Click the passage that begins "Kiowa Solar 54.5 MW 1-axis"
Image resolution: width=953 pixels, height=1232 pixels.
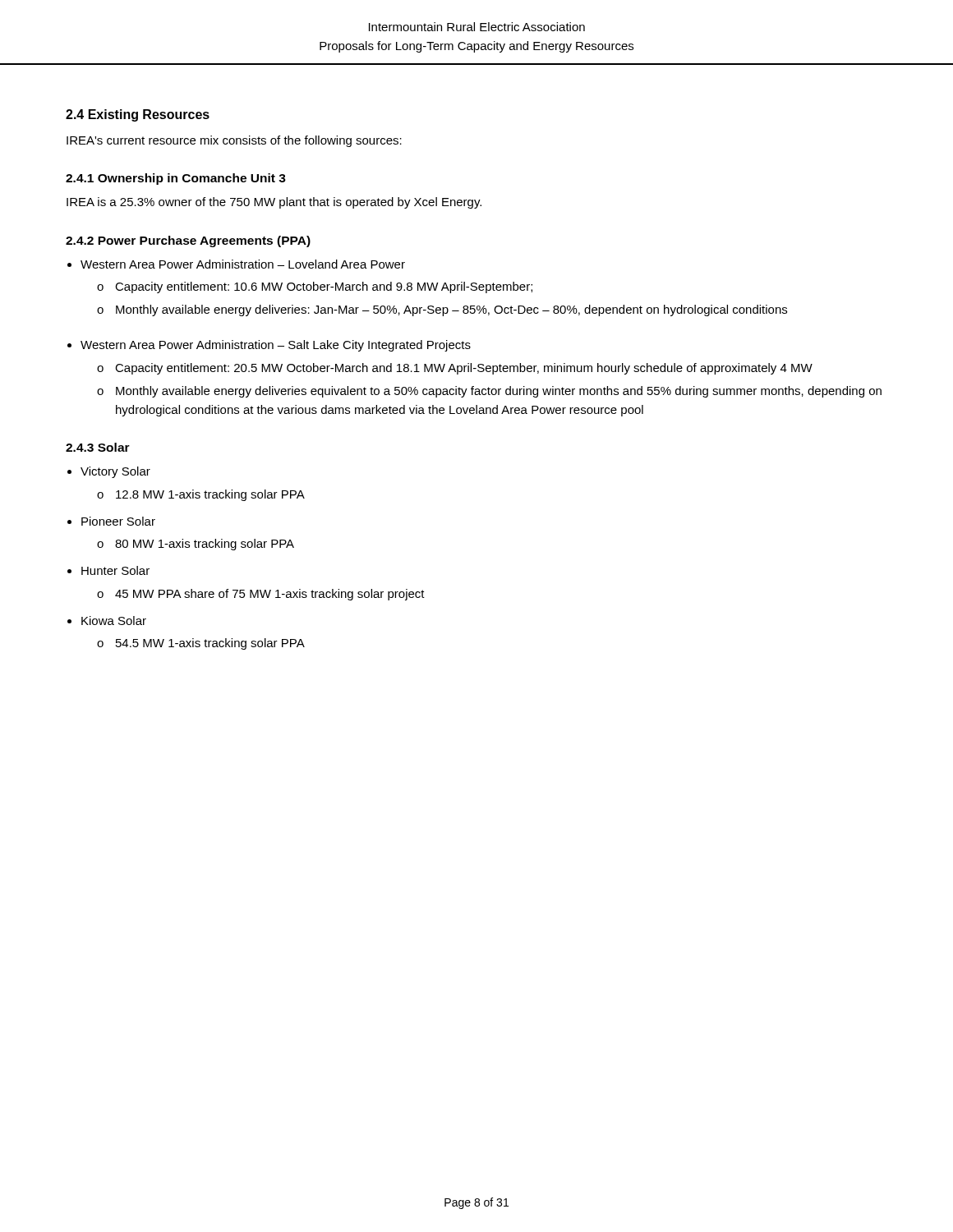[x=114, y=621]
